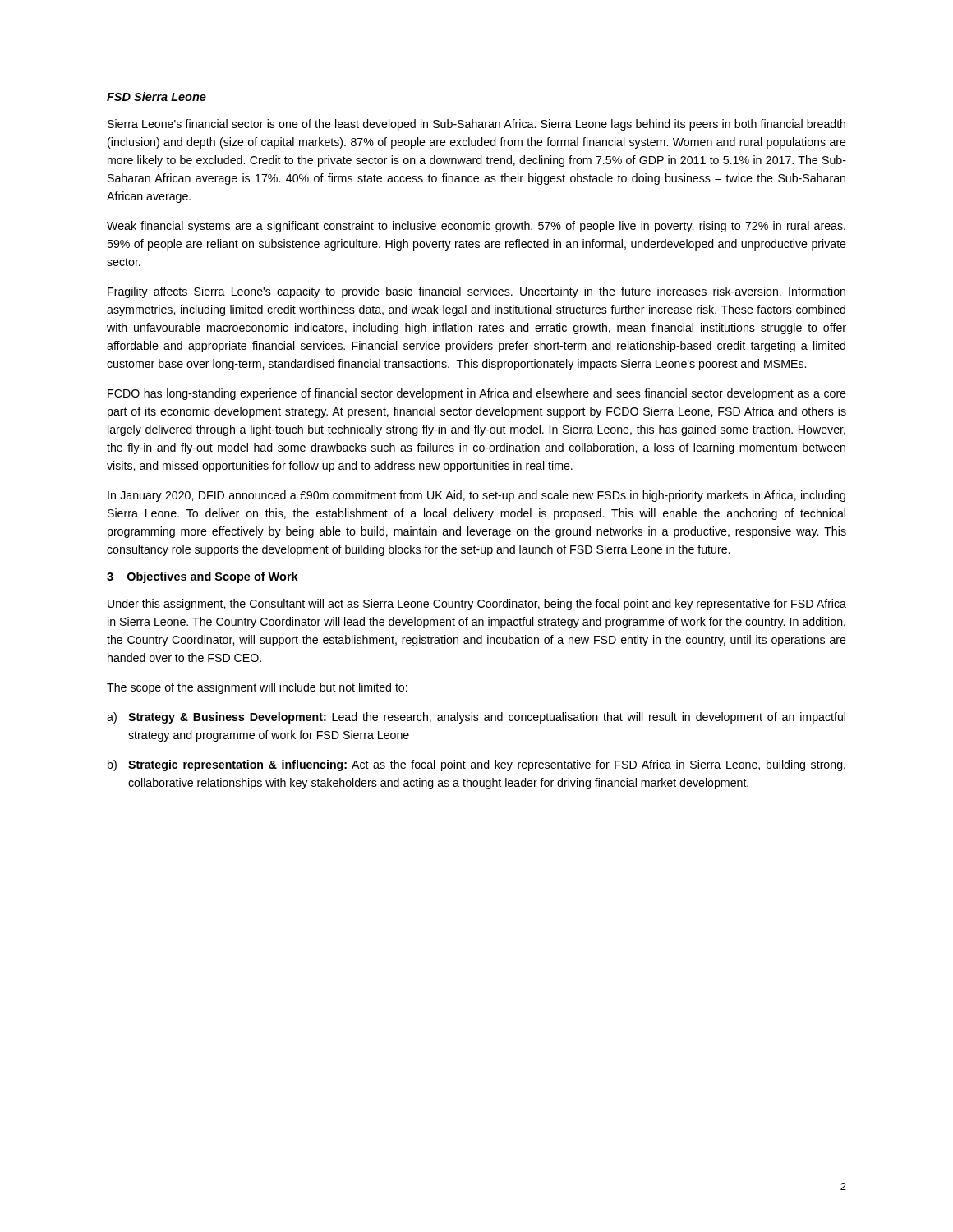Click the passage that begins "Weak financial systems are a significant constraint to"
This screenshot has width=953, height=1232.
pos(476,244)
